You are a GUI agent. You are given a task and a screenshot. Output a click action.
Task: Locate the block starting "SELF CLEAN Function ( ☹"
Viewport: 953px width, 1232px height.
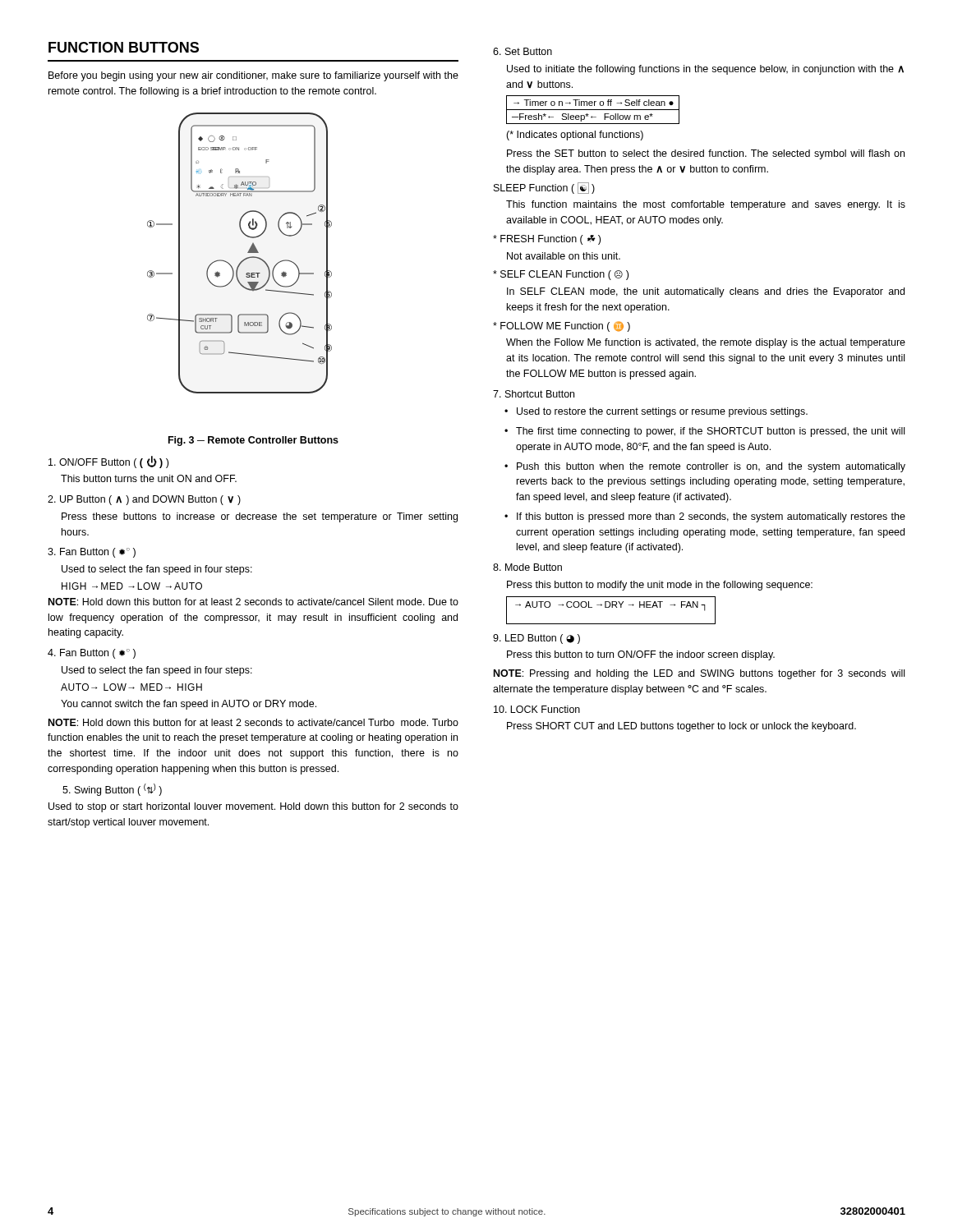click(561, 275)
